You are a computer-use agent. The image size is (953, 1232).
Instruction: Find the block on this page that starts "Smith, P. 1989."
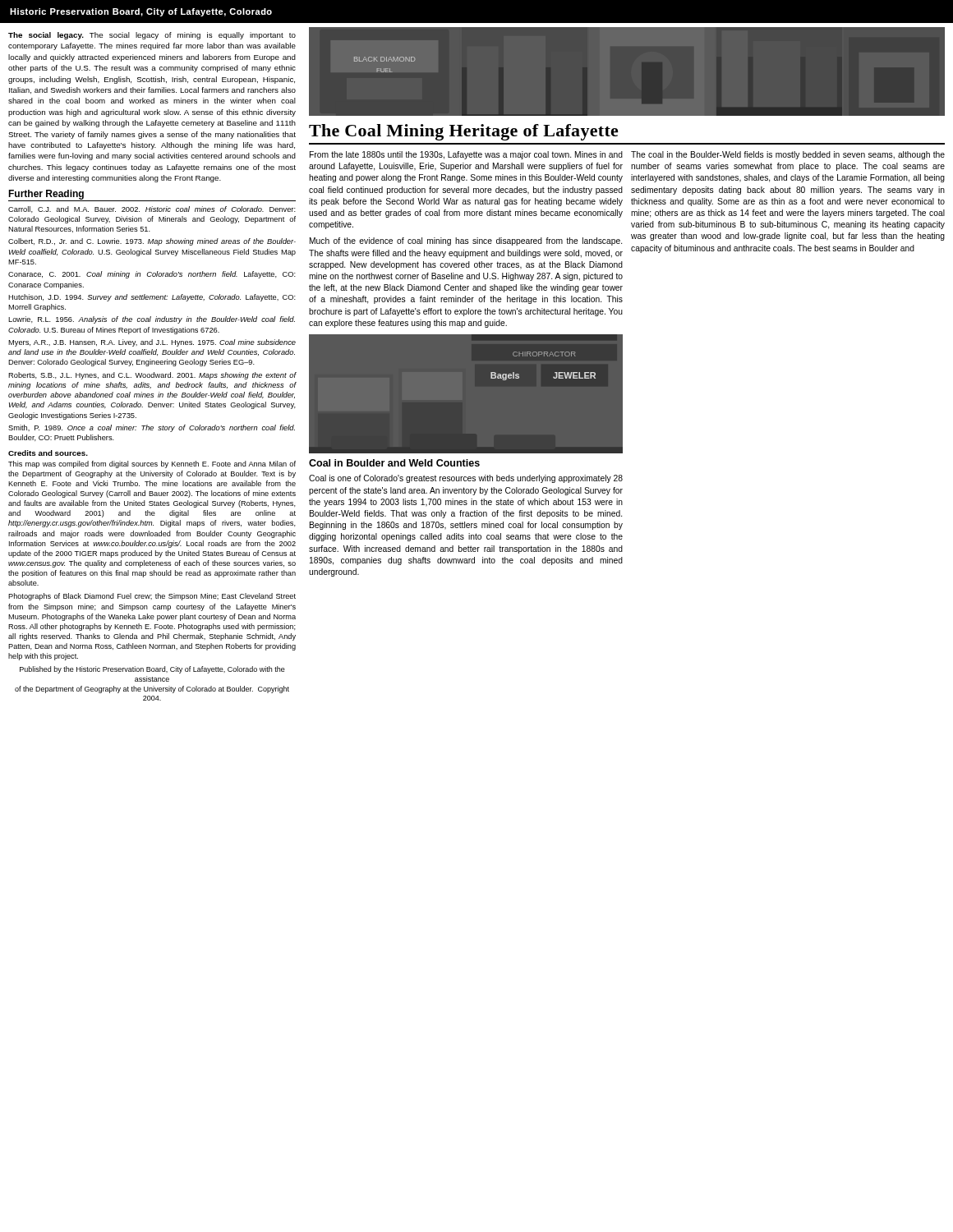pyautogui.click(x=152, y=433)
